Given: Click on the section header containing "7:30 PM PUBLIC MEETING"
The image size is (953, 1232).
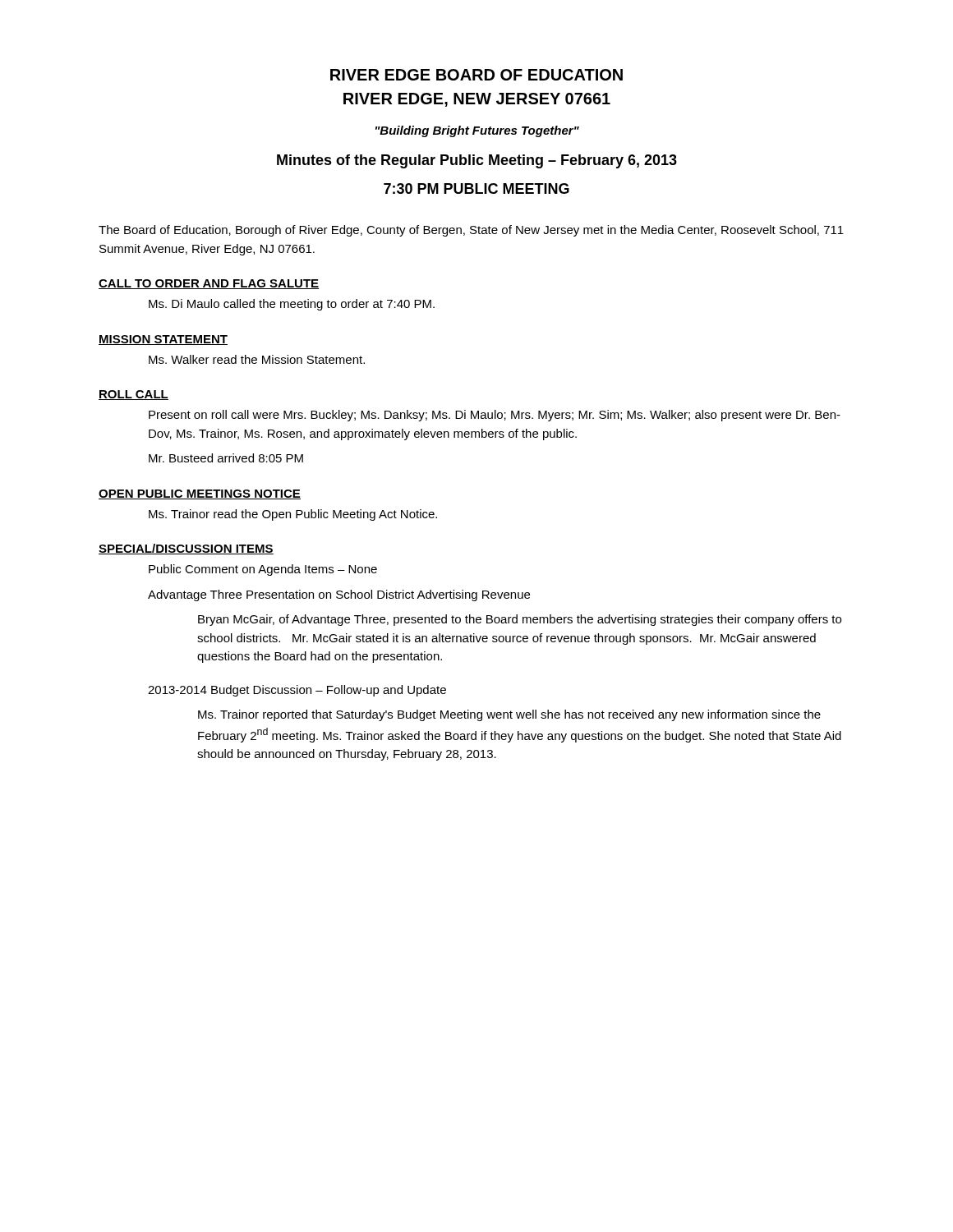Looking at the screenshot, I should (x=476, y=189).
